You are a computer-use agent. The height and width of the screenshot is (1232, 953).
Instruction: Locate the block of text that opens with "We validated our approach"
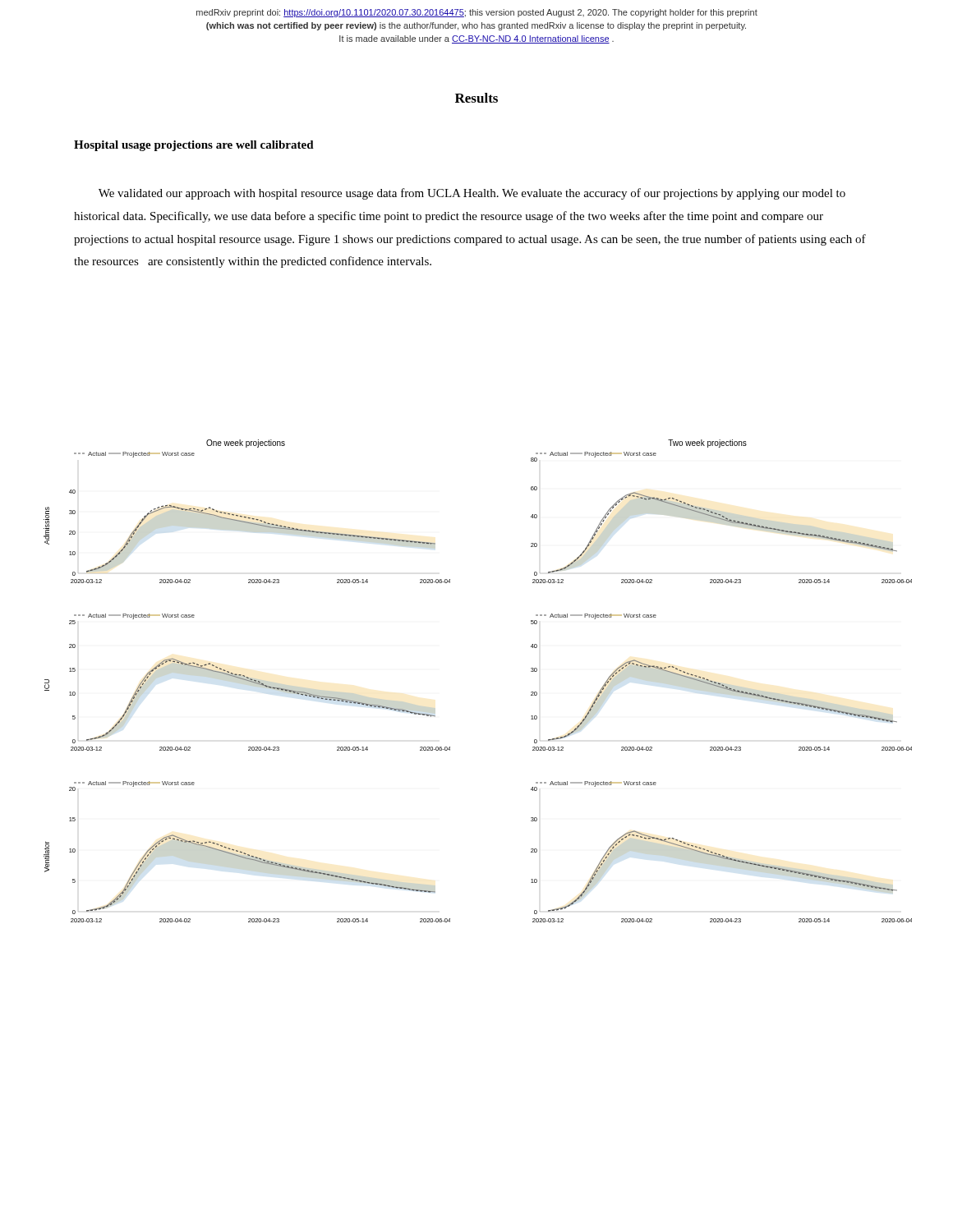(x=470, y=227)
